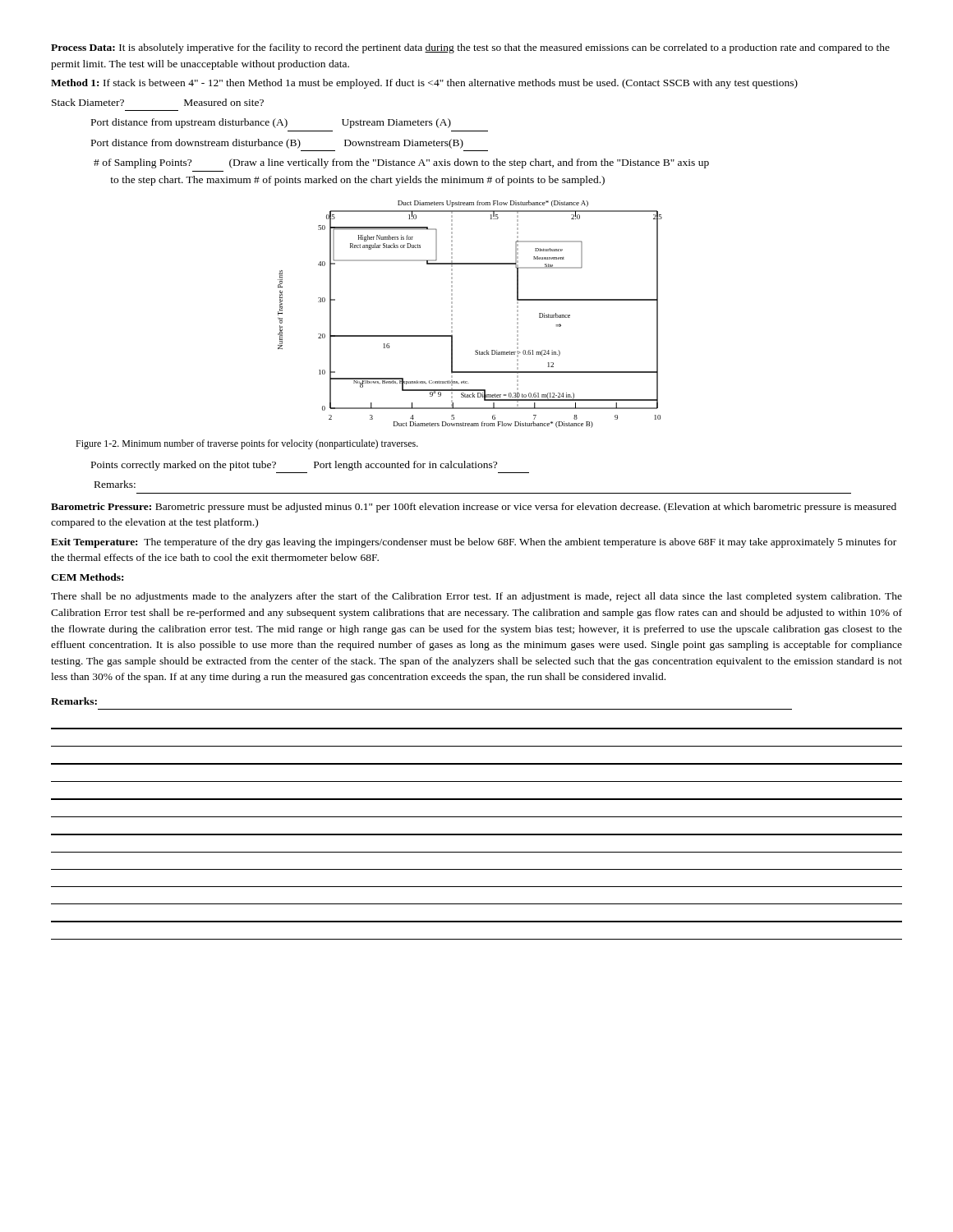Locate the text containing "Stack Diameter? Measured on site?"

click(x=158, y=103)
